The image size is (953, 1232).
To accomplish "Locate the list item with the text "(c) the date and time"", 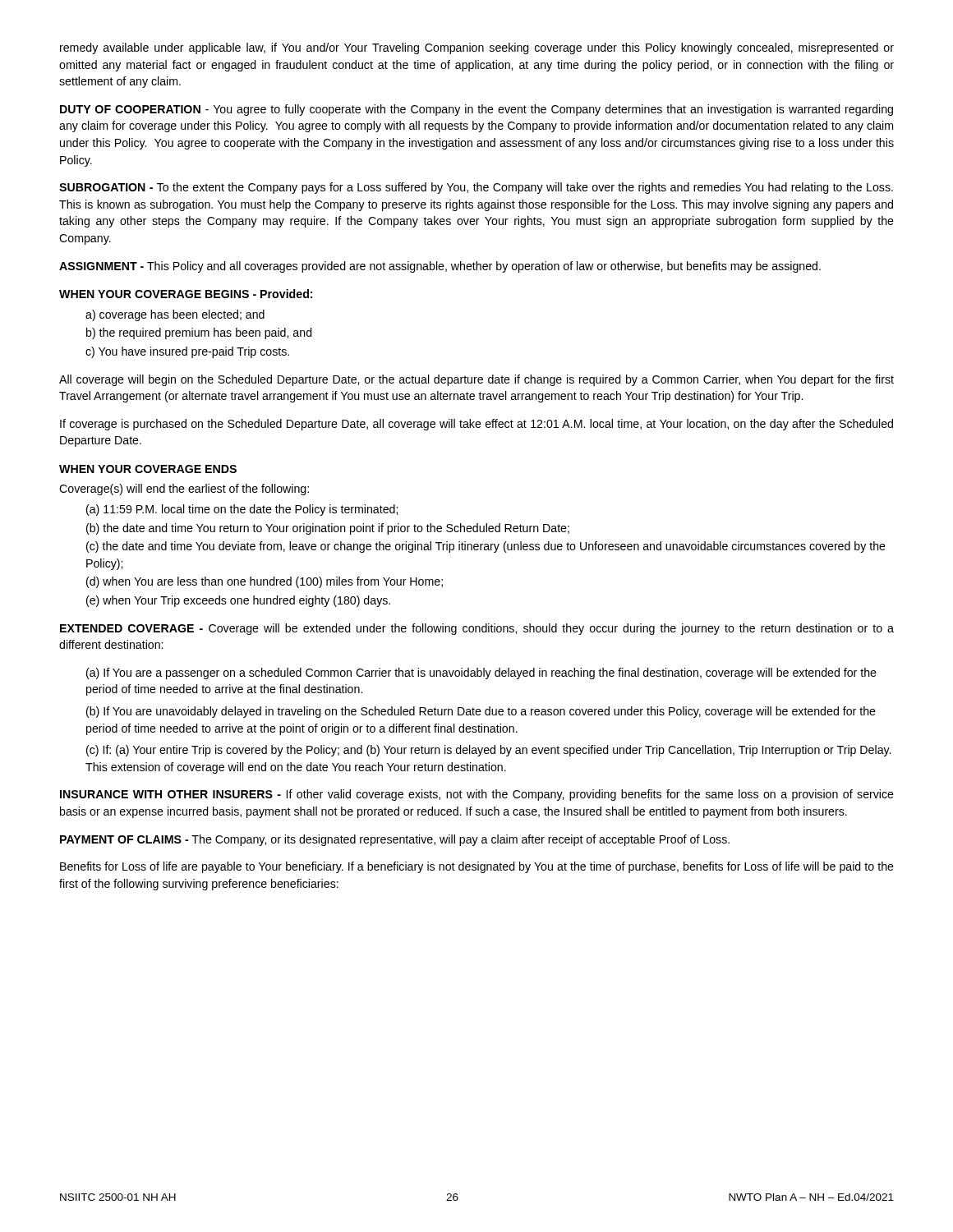I will pos(486,555).
